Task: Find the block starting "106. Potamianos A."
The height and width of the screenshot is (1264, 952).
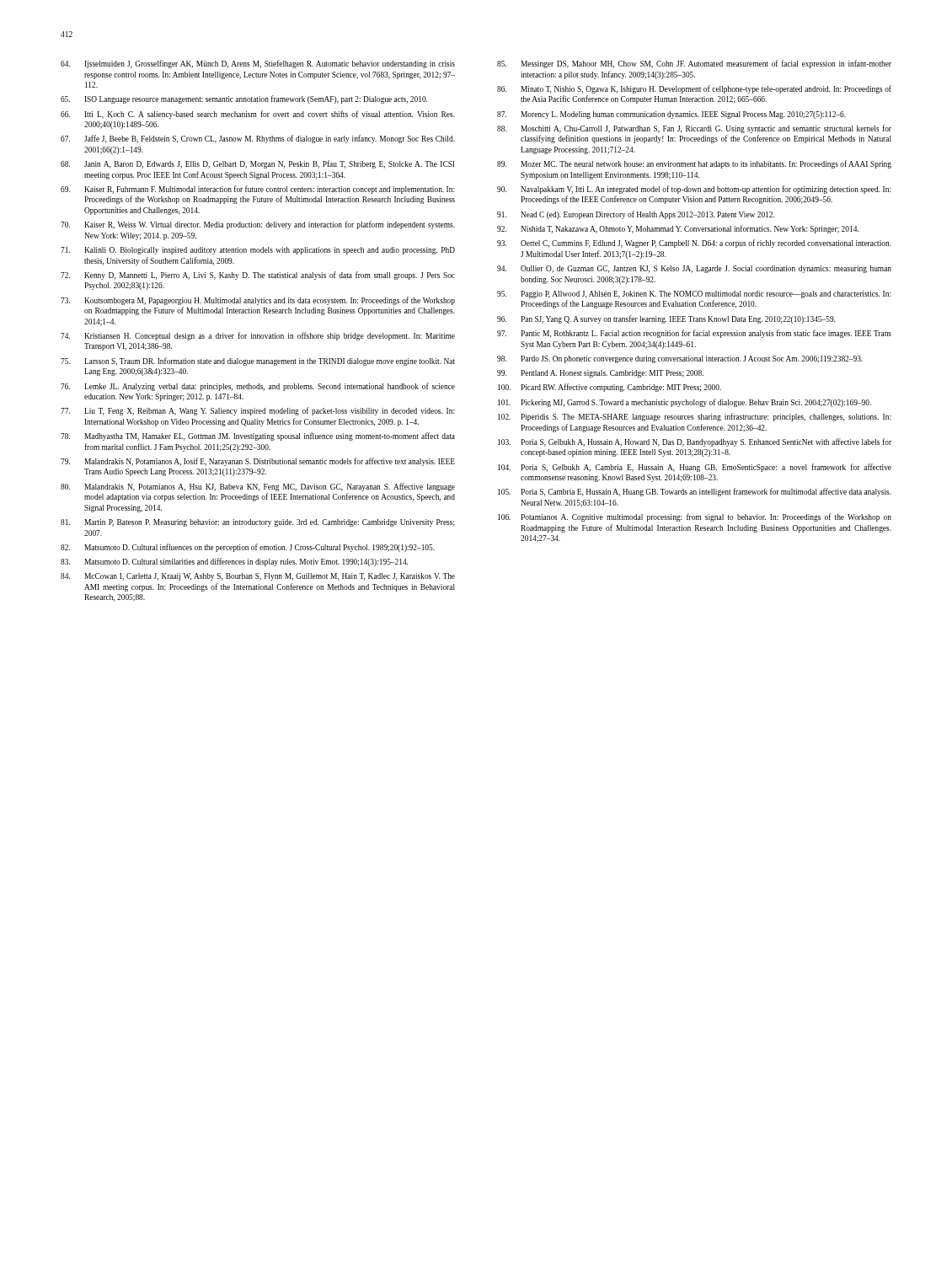Action: pyautogui.click(x=694, y=528)
